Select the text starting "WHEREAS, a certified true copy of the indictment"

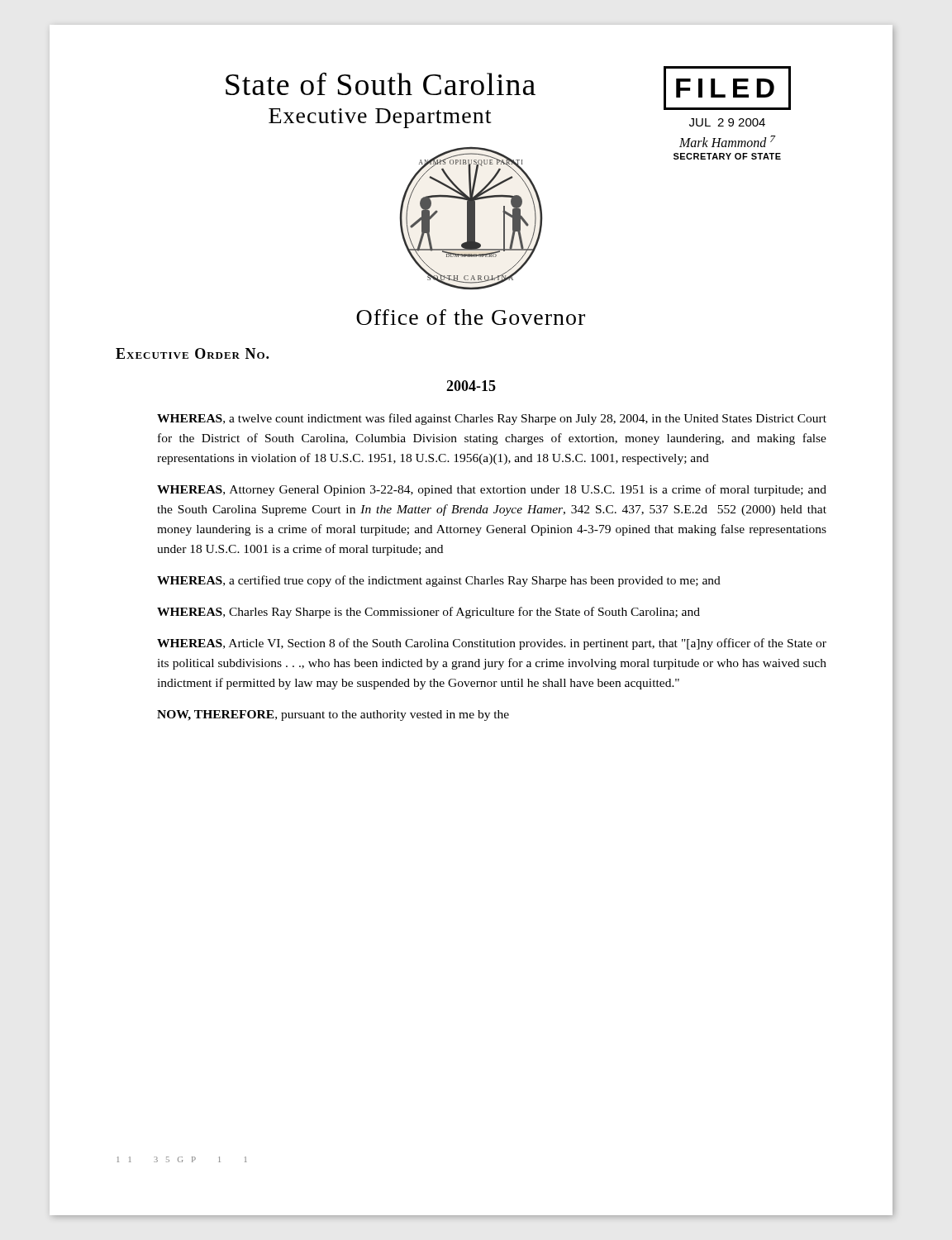point(439,580)
